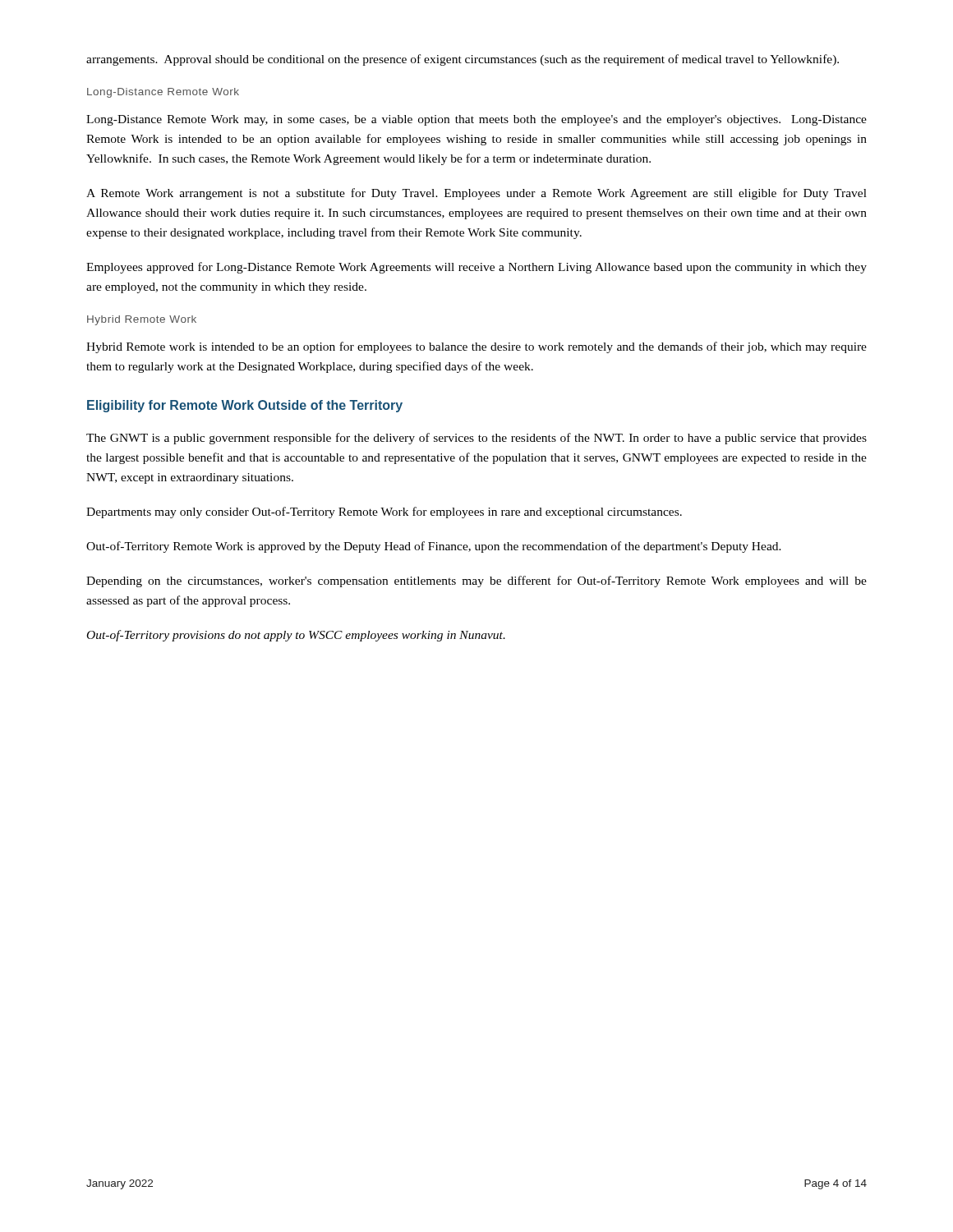
Task: Navigate to the block starting "Out-of-Territory provisions do not apply to WSCC"
Action: coord(296,634)
